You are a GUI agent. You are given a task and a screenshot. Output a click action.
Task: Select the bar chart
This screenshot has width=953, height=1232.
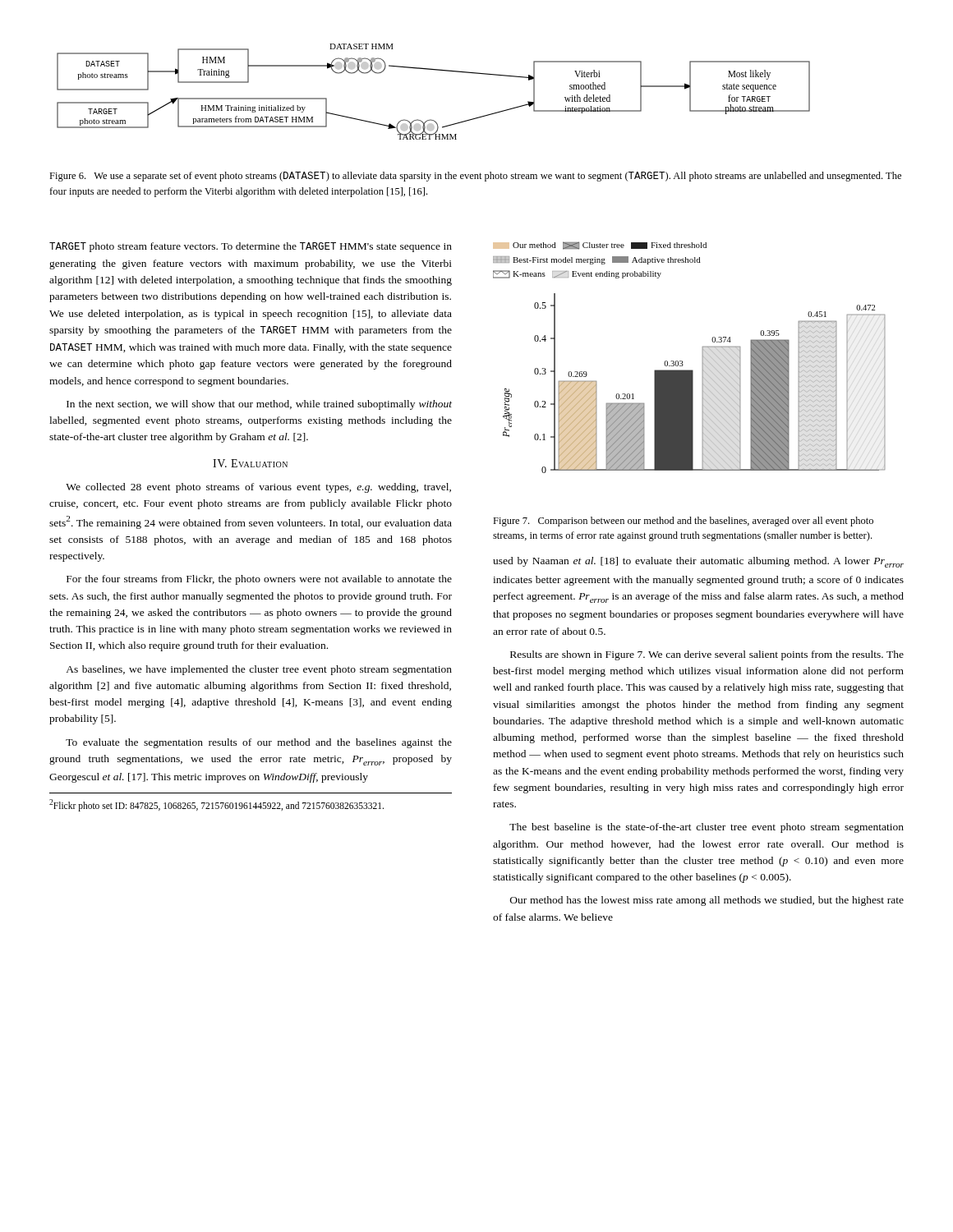694,372
